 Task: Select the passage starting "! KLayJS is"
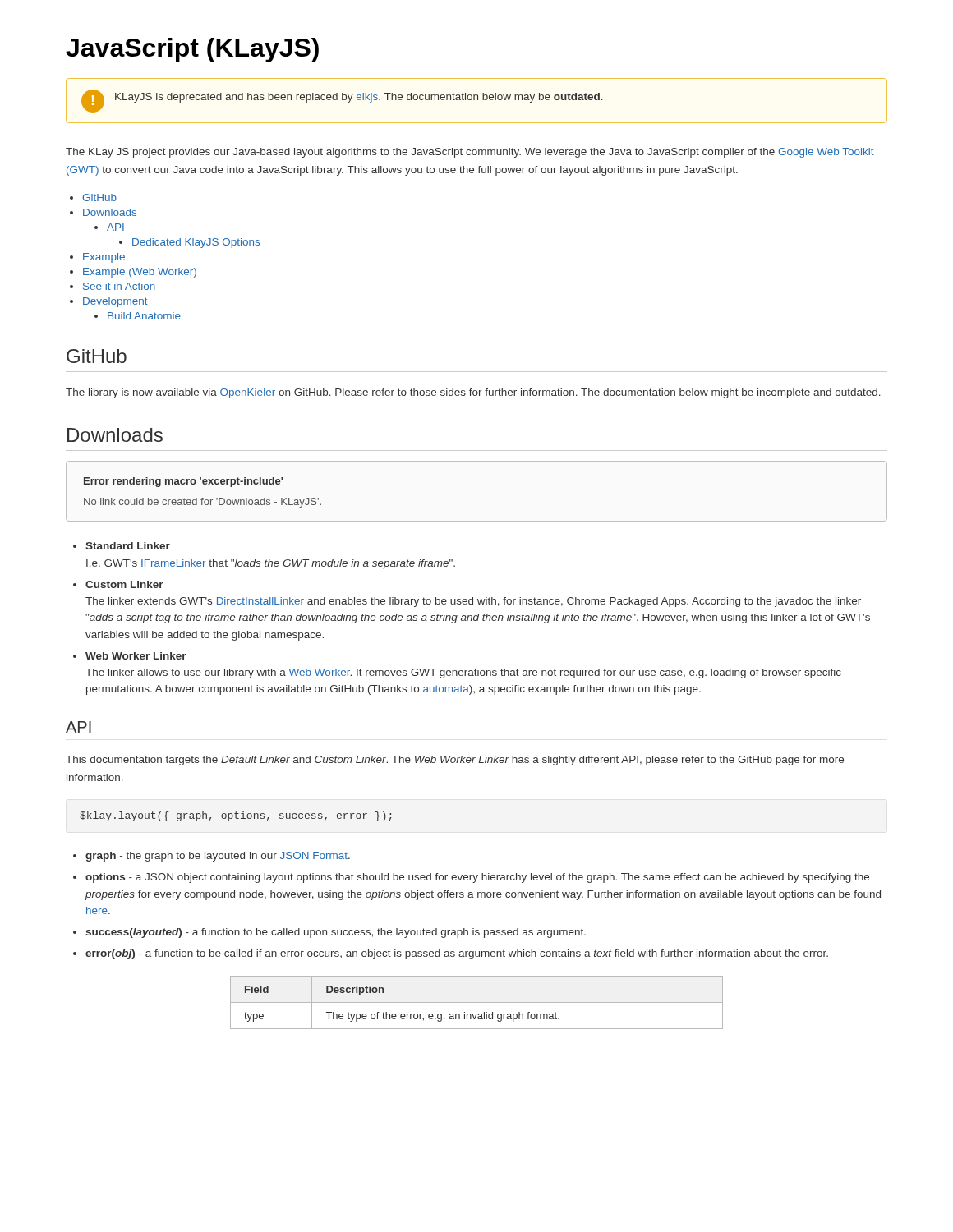pyautogui.click(x=476, y=101)
